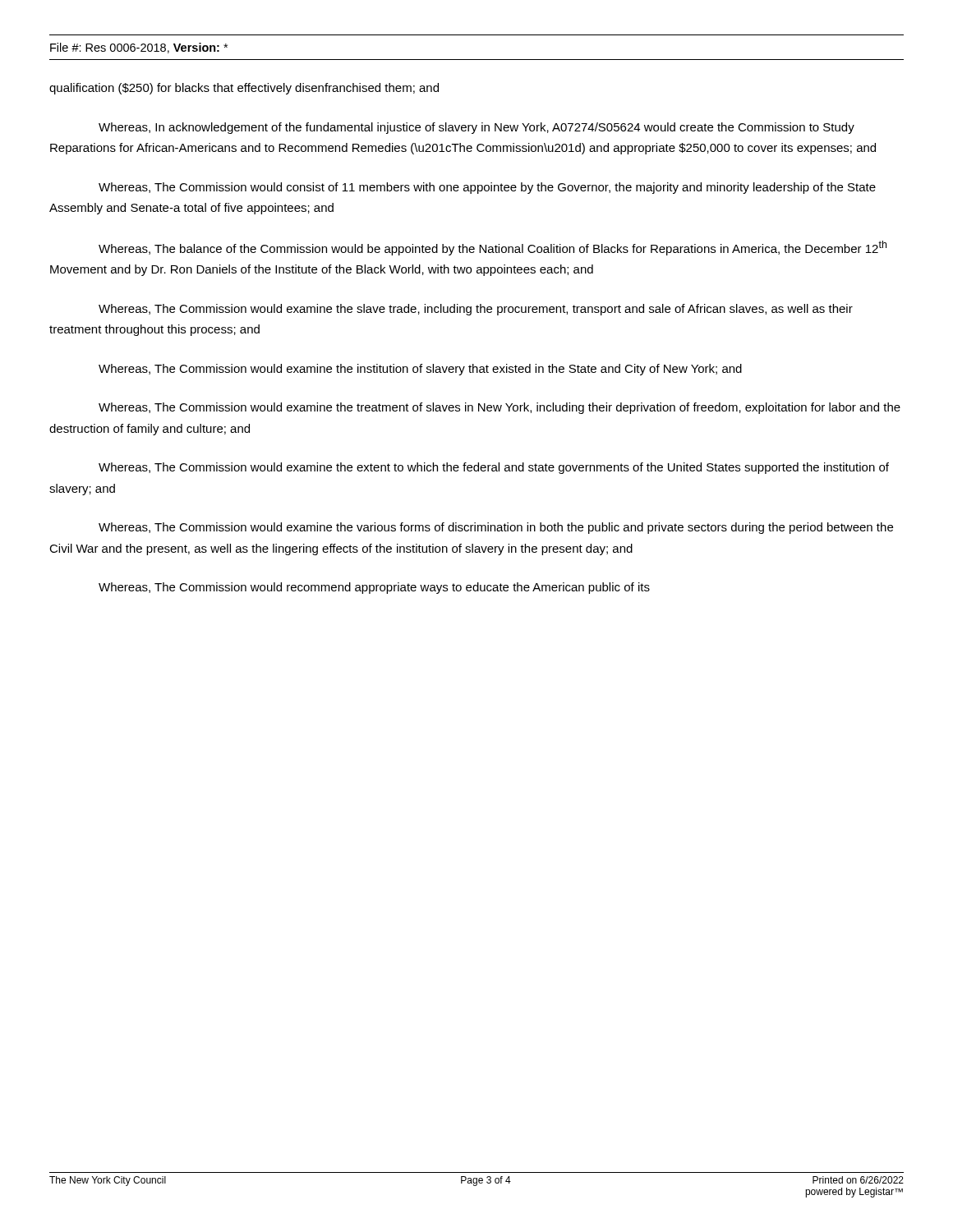Locate the block of text that opens with "Whereas, The Commission would examine the treatment"

475,417
